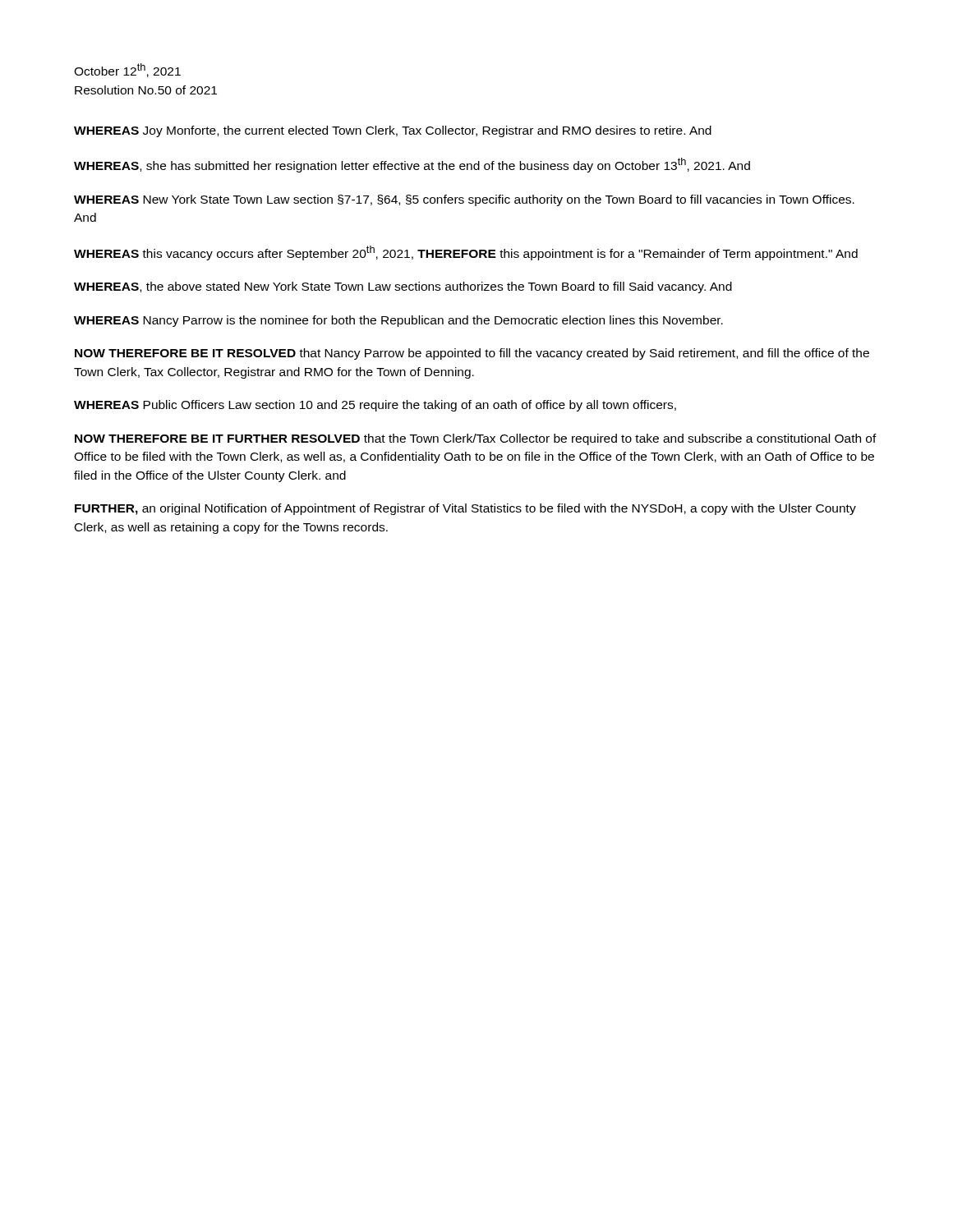Locate the text block with the text "WHEREAS, she has submitted her resignation letter"
Screen dimensions: 1232x953
pos(412,164)
